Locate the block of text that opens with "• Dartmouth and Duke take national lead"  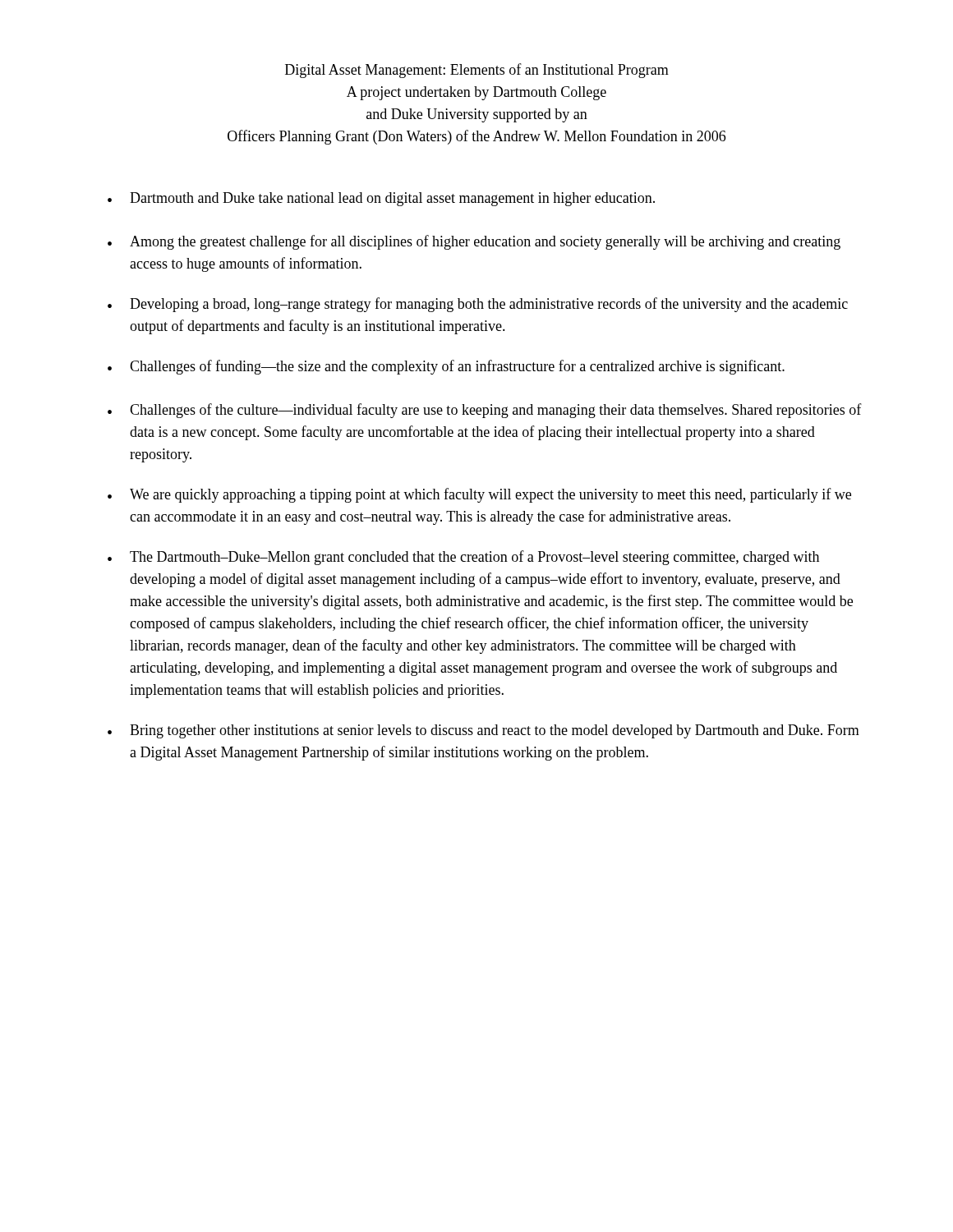click(381, 200)
